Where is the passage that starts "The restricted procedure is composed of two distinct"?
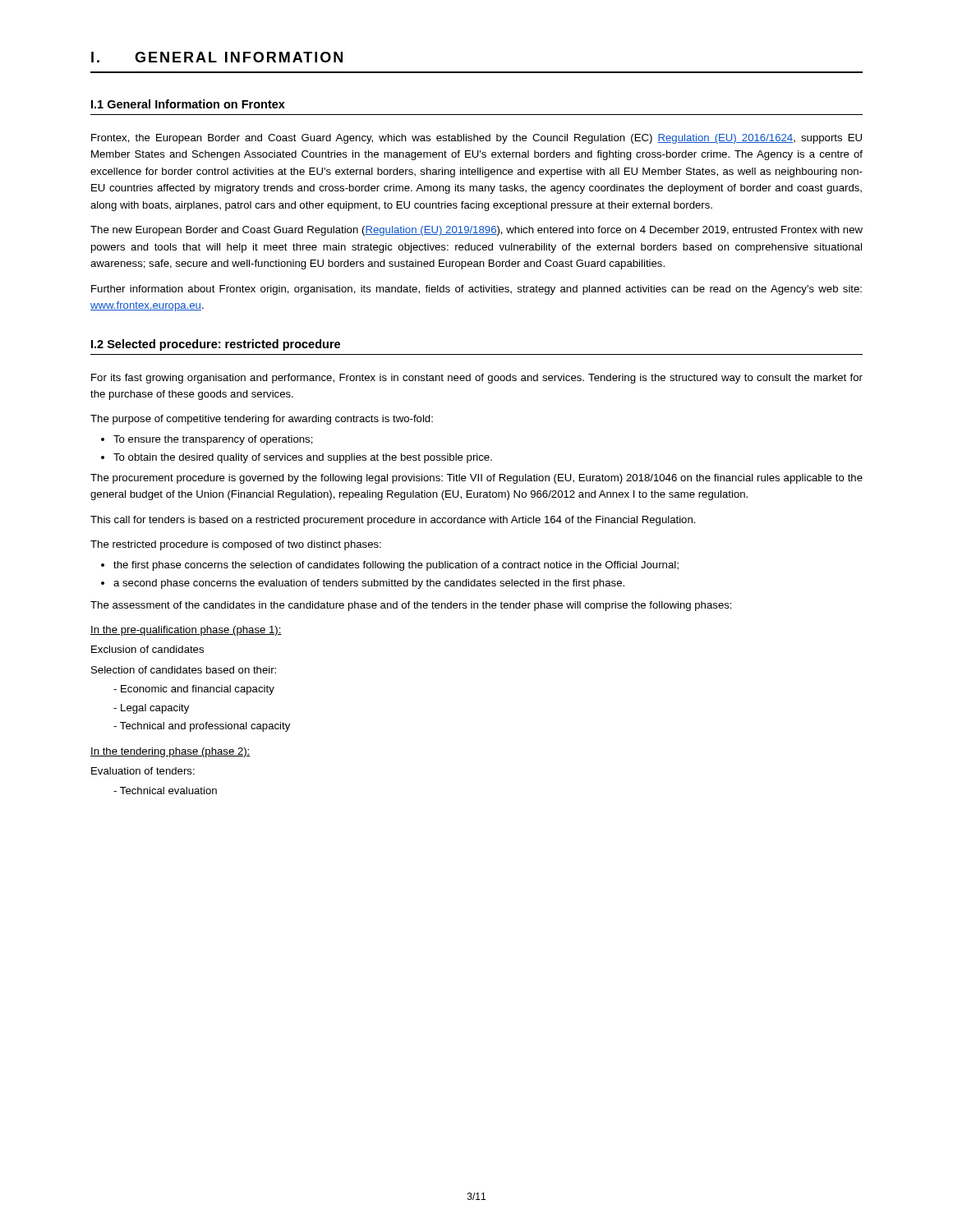The width and height of the screenshot is (953, 1232). pyautogui.click(x=236, y=544)
